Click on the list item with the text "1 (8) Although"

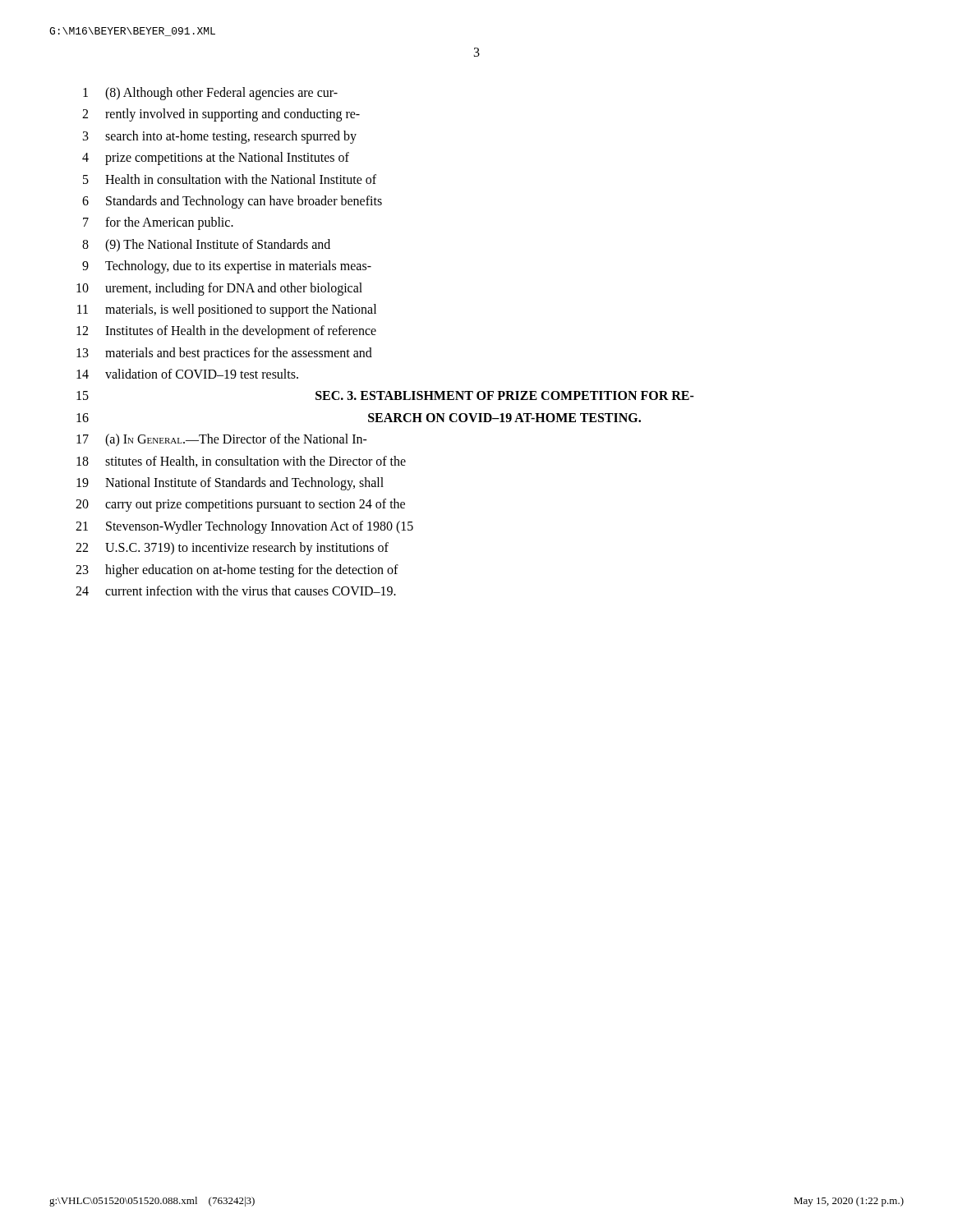pos(210,94)
